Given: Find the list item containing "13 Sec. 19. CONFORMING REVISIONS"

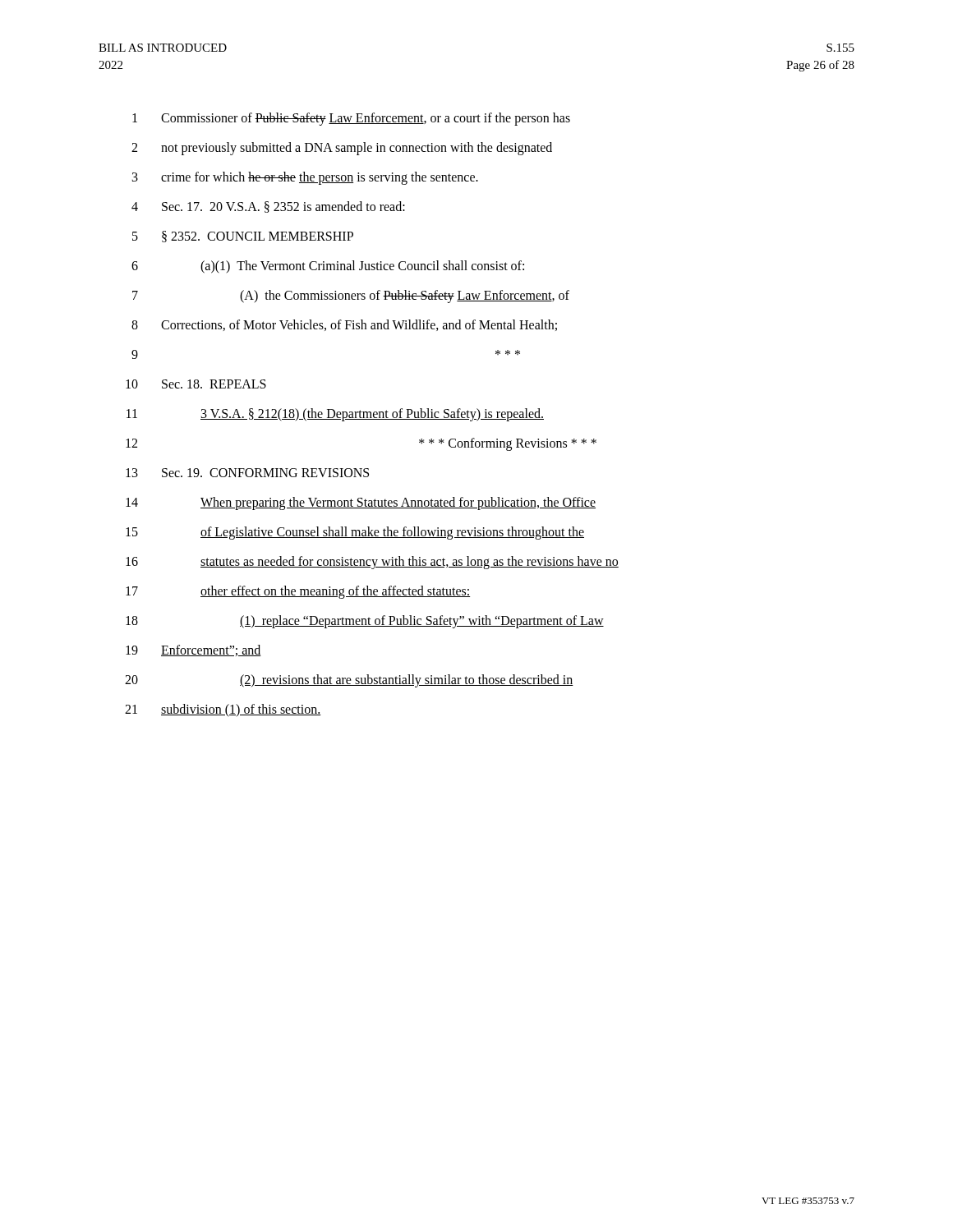Looking at the screenshot, I should pos(247,473).
